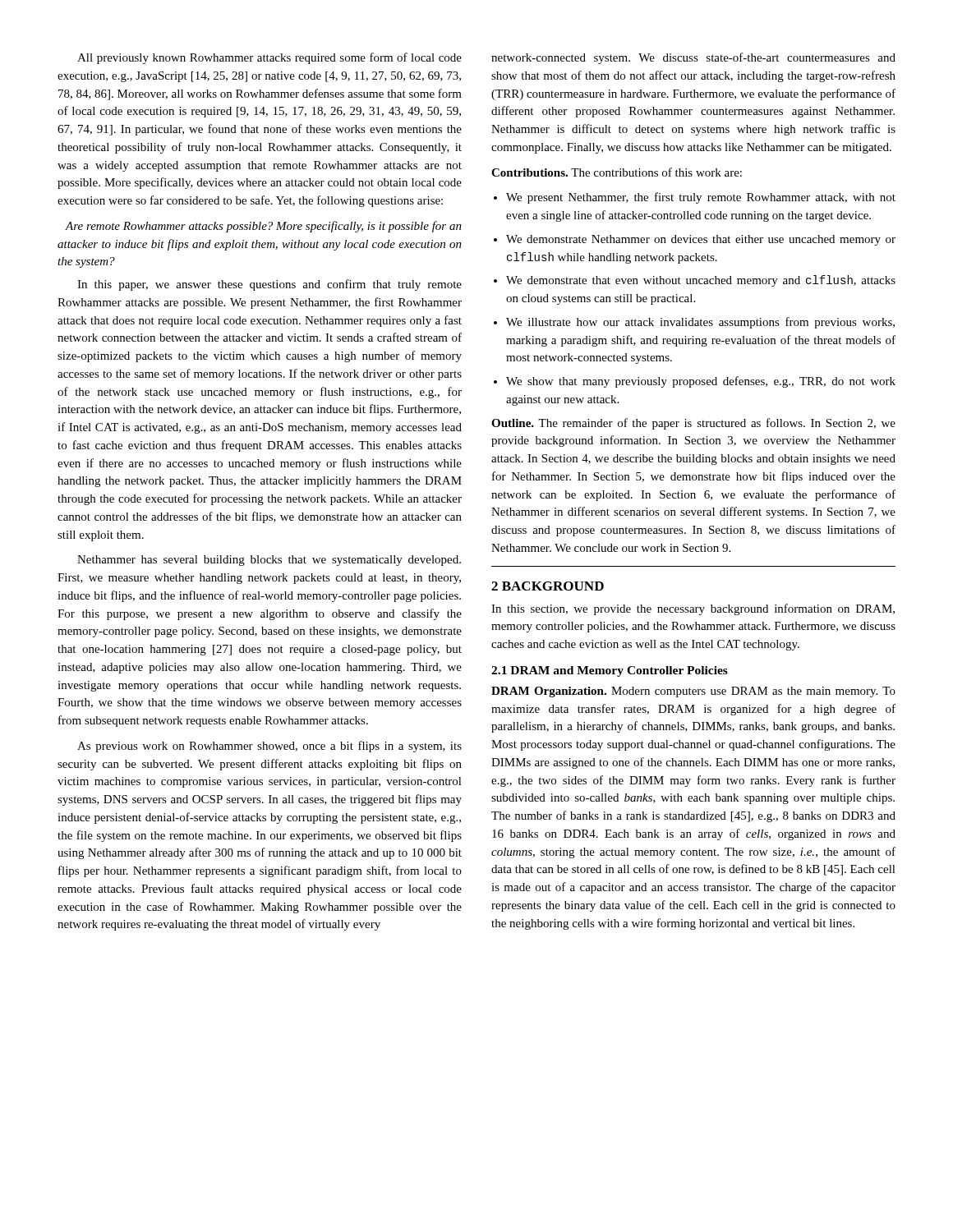Navigate to the block starting "As previous work on Rowhammer"
Screen dimensions: 1232x953
point(260,836)
